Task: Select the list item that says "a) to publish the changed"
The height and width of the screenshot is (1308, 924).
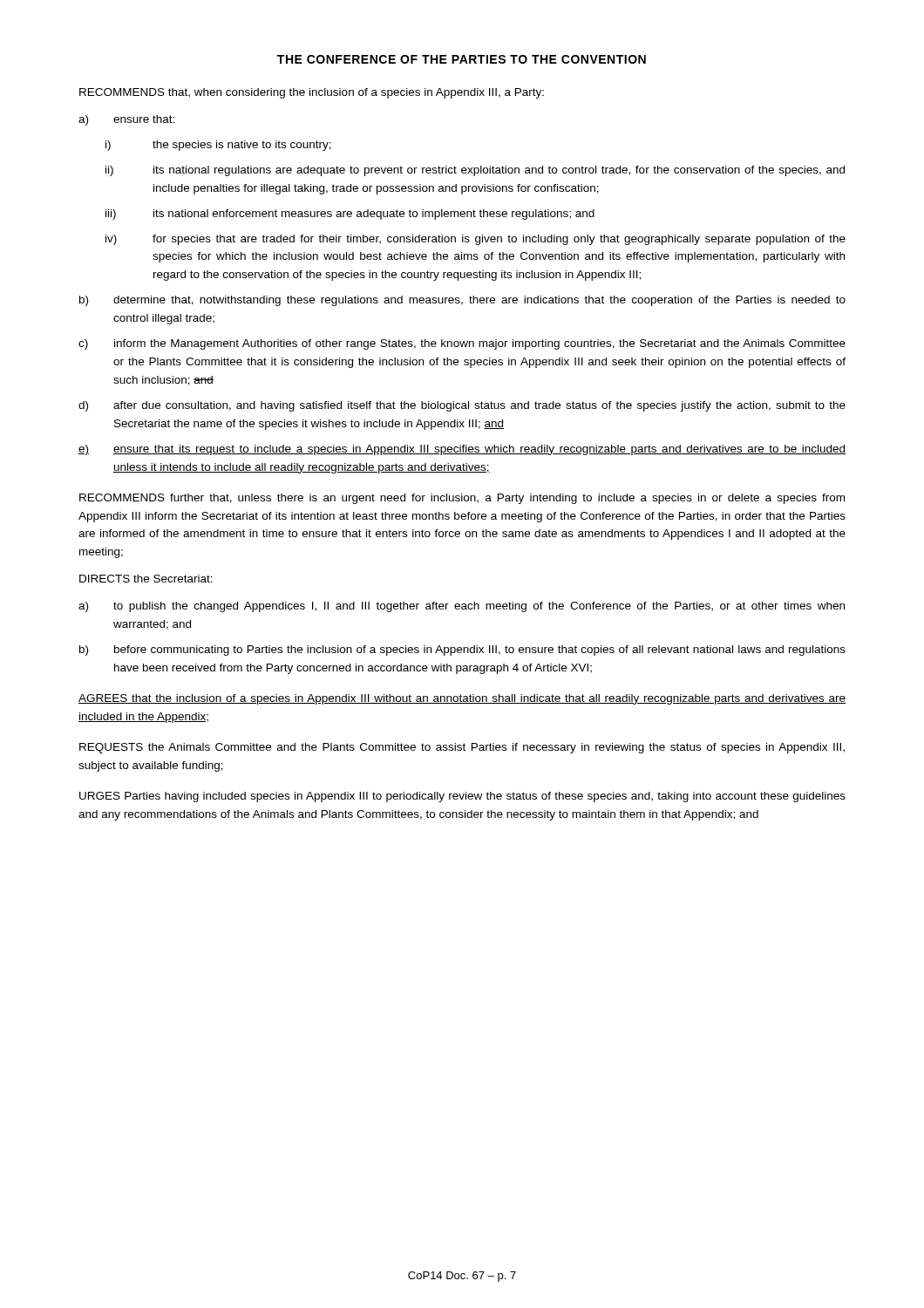Action: (462, 616)
